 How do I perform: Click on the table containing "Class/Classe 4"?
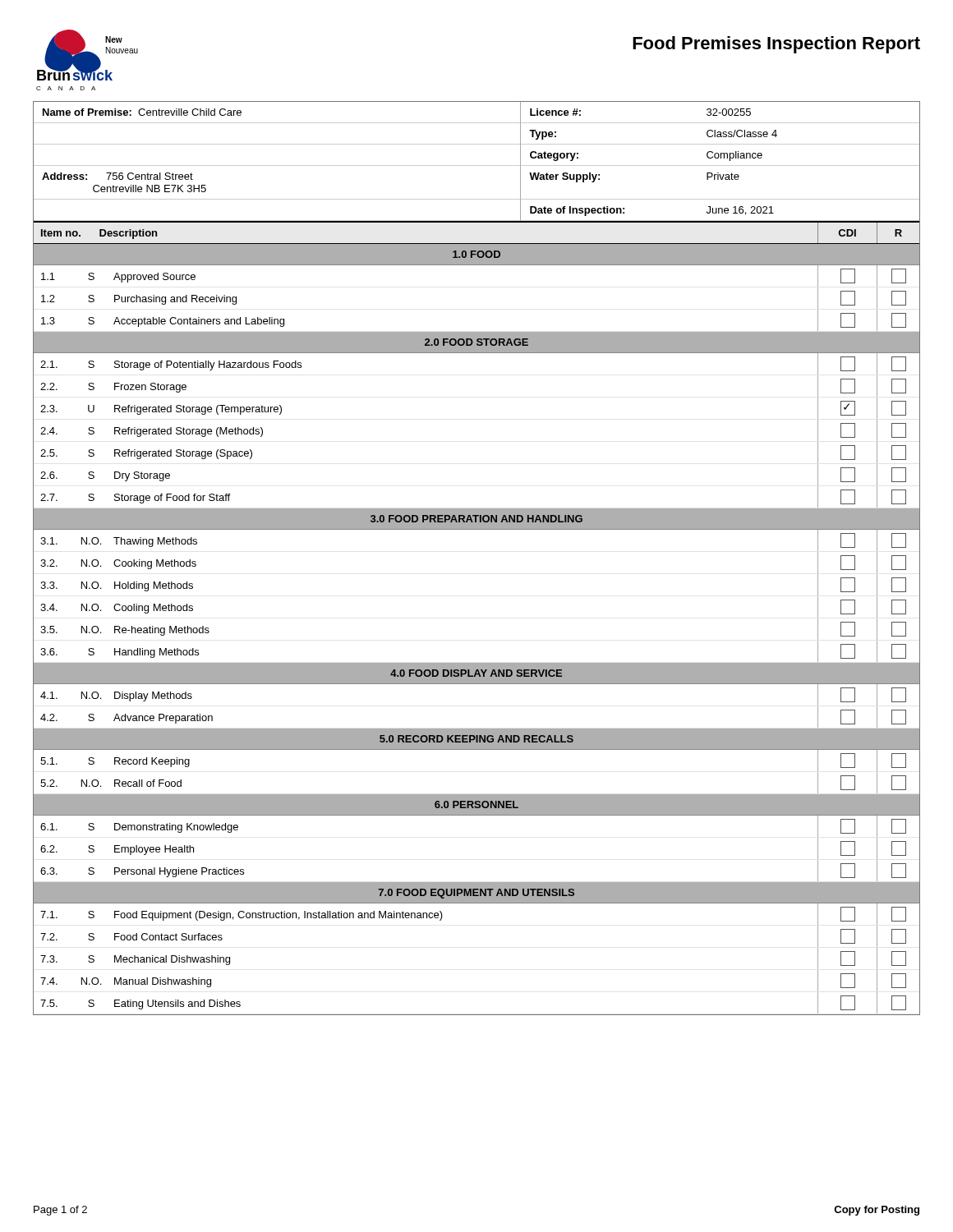point(476,161)
